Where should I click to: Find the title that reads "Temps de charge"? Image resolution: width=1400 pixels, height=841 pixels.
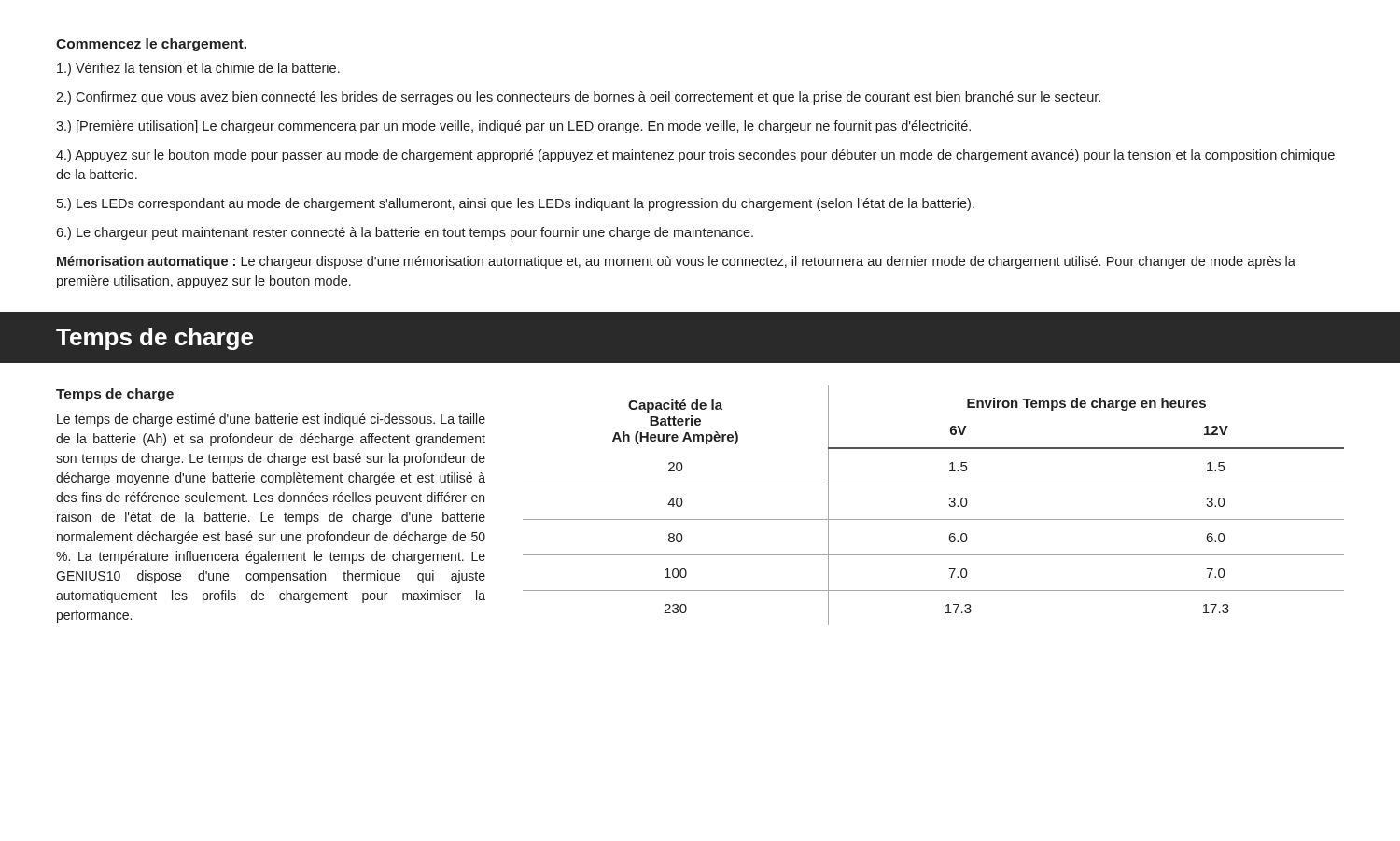[155, 337]
